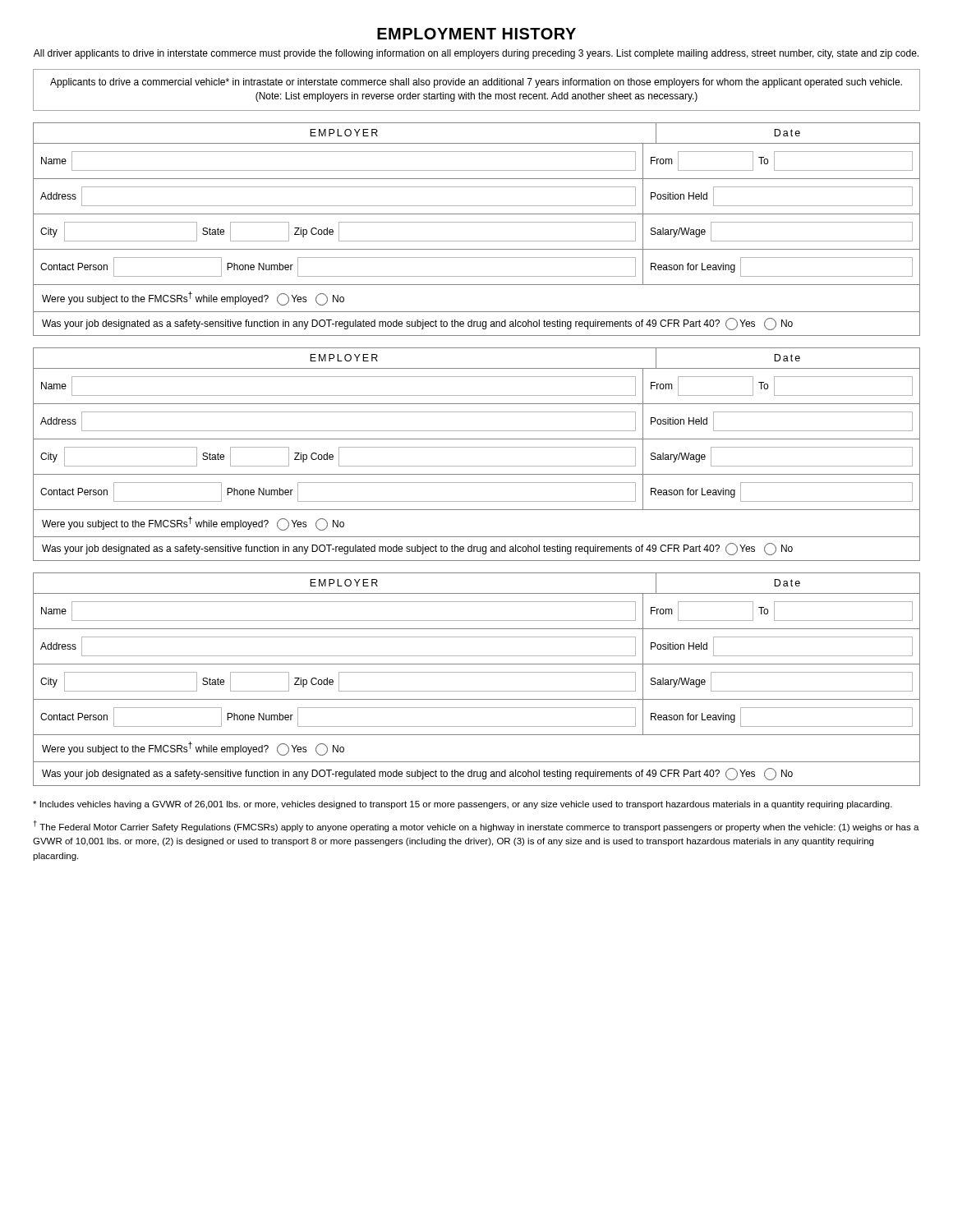
Task: Find the block starting "† The Federal Motor Carrier Safety"
Action: [476, 840]
